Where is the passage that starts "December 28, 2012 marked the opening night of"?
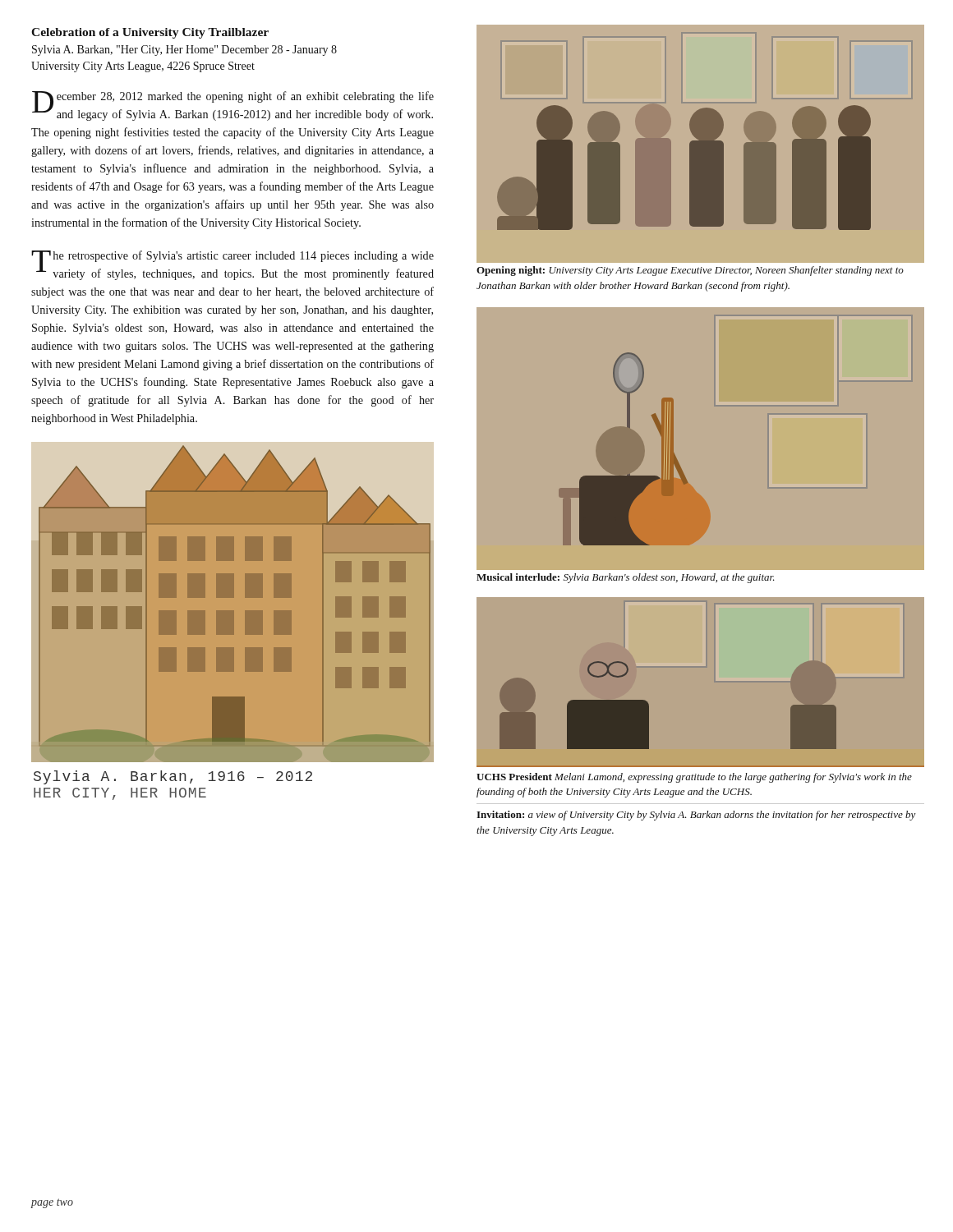The width and height of the screenshot is (953, 1232). (233, 158)
